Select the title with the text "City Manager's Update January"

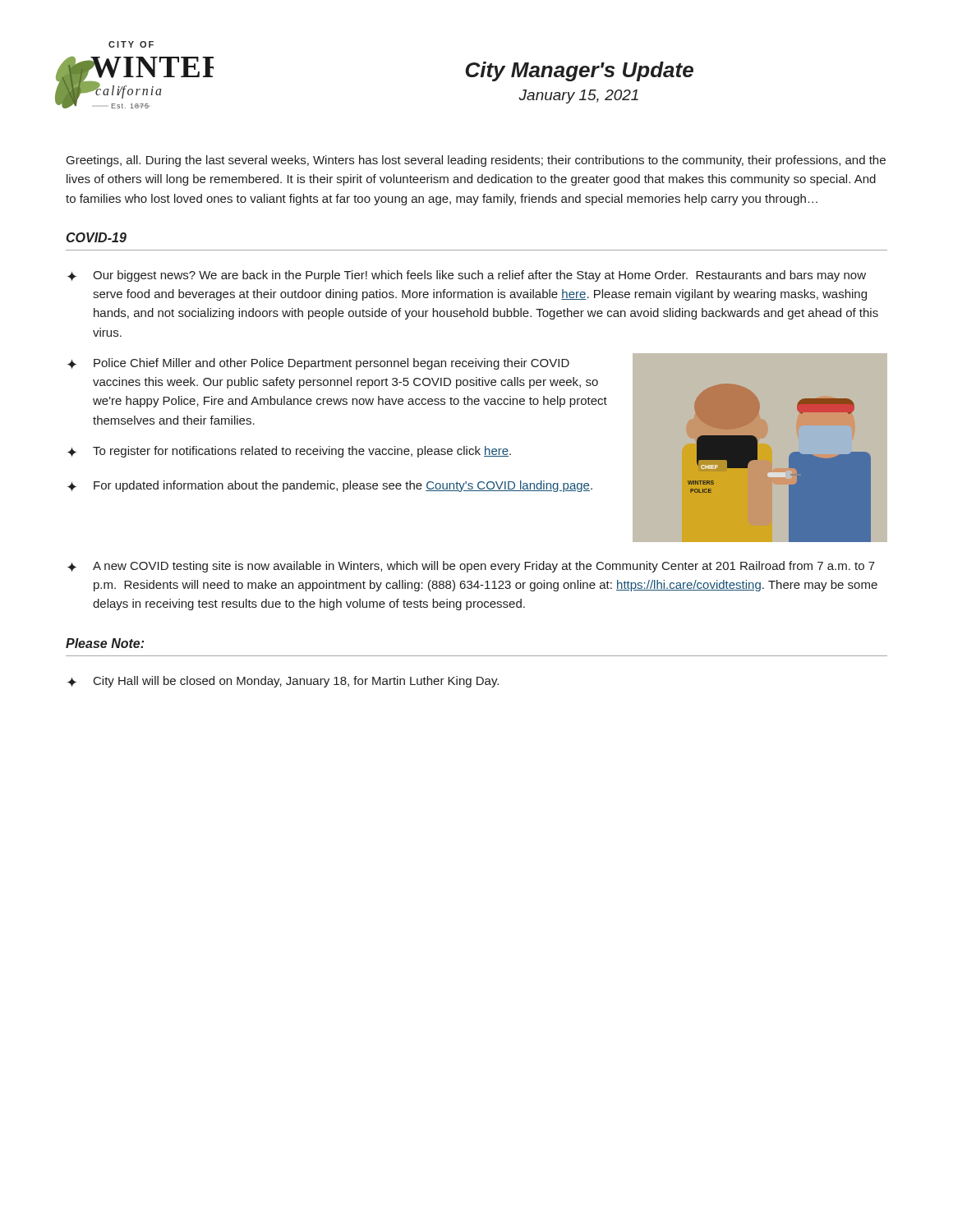579,81
